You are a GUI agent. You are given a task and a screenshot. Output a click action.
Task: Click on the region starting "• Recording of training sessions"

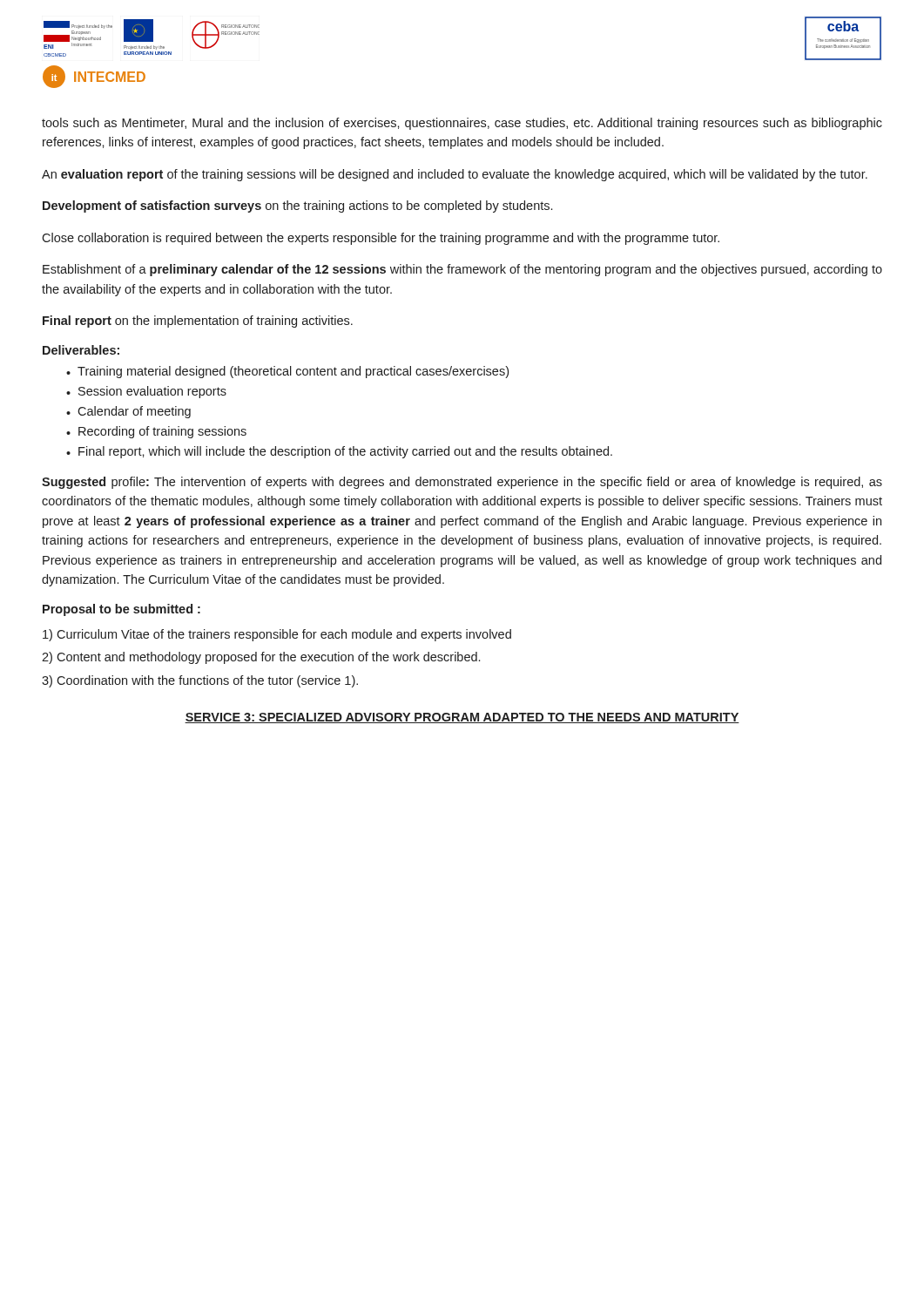pos(156,432)
